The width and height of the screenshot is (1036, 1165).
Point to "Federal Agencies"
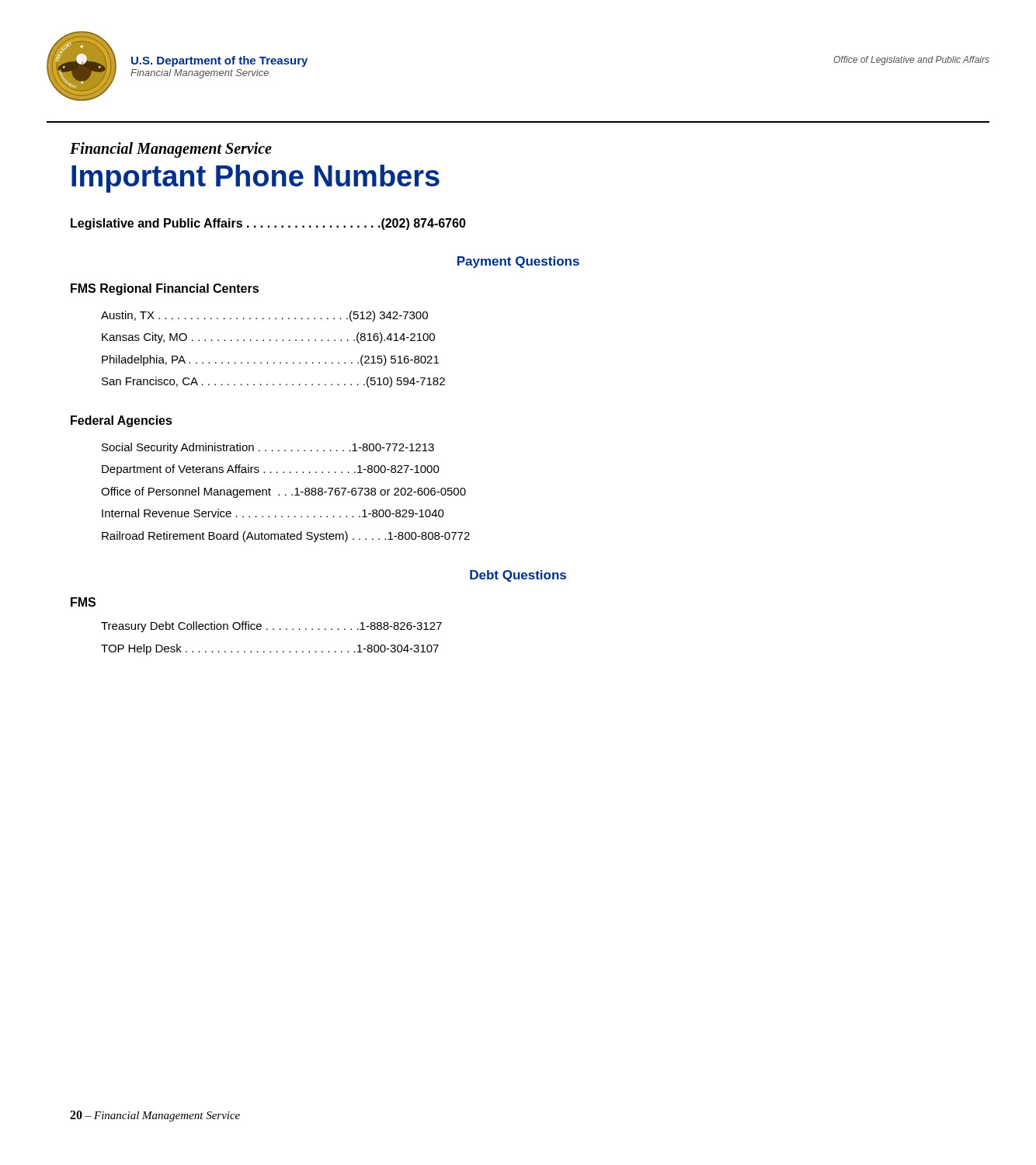click(121, 420)
